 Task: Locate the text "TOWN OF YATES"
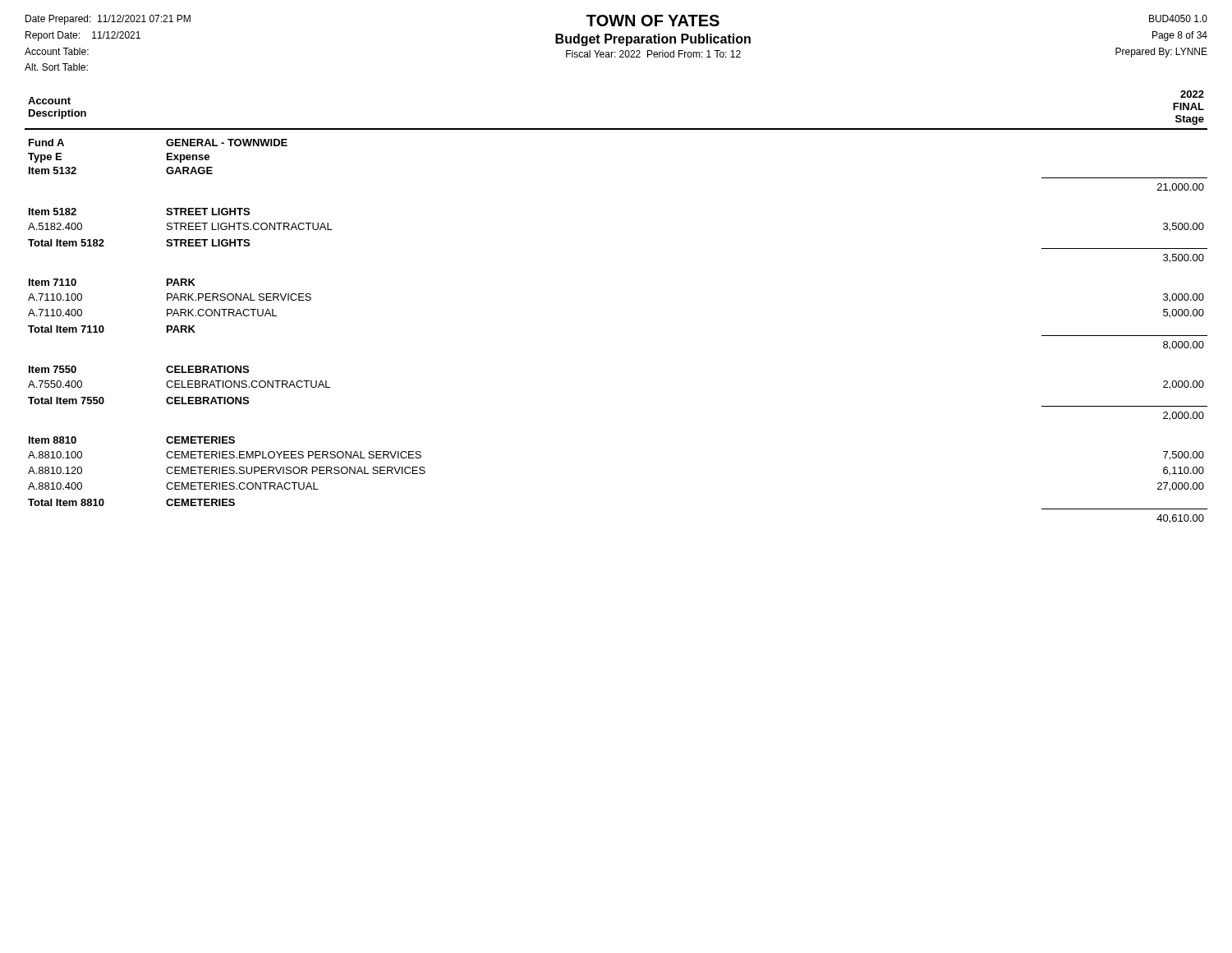coord(653,21)
